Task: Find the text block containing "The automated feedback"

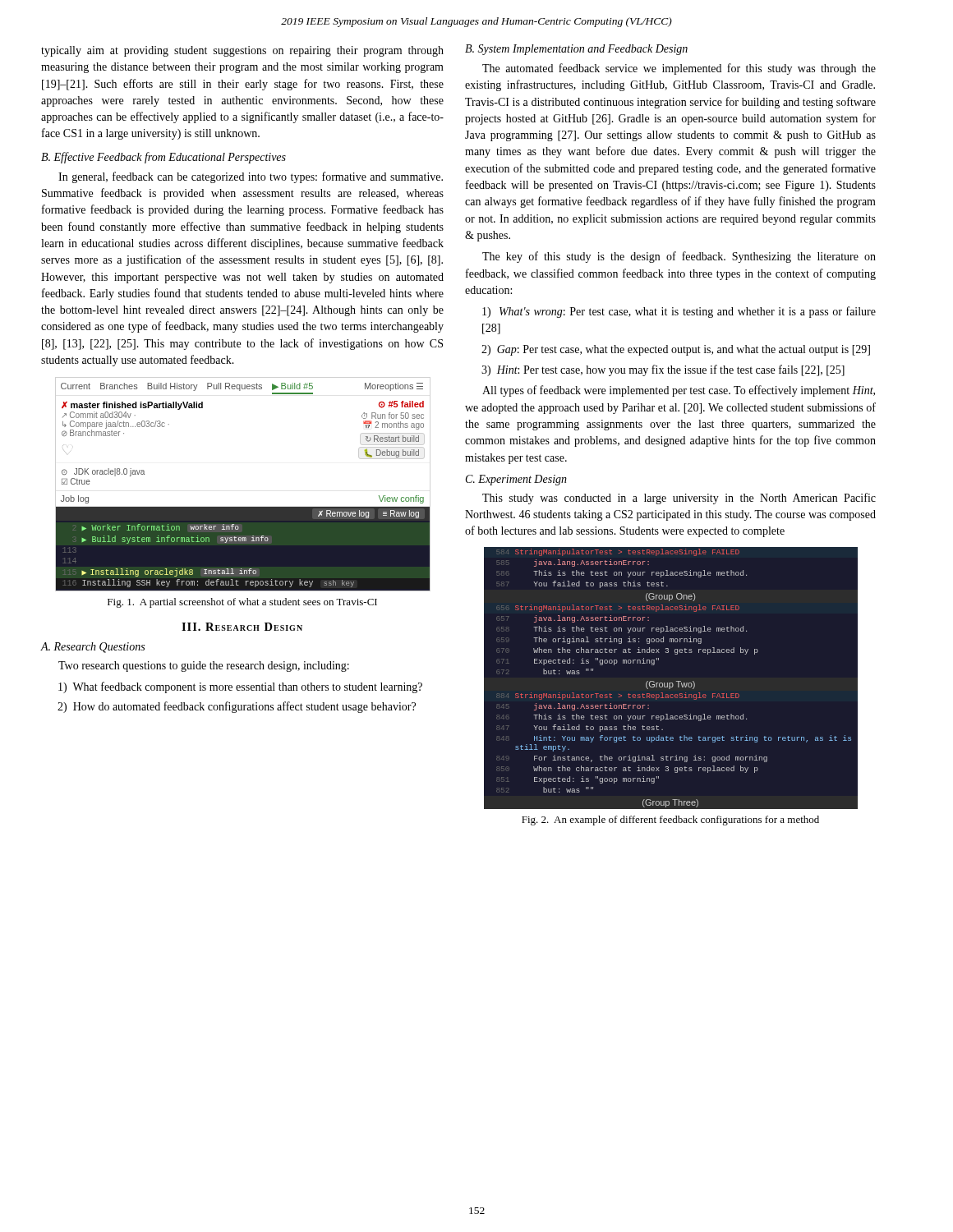Action: pyautogui.click(x=670, y=180)
